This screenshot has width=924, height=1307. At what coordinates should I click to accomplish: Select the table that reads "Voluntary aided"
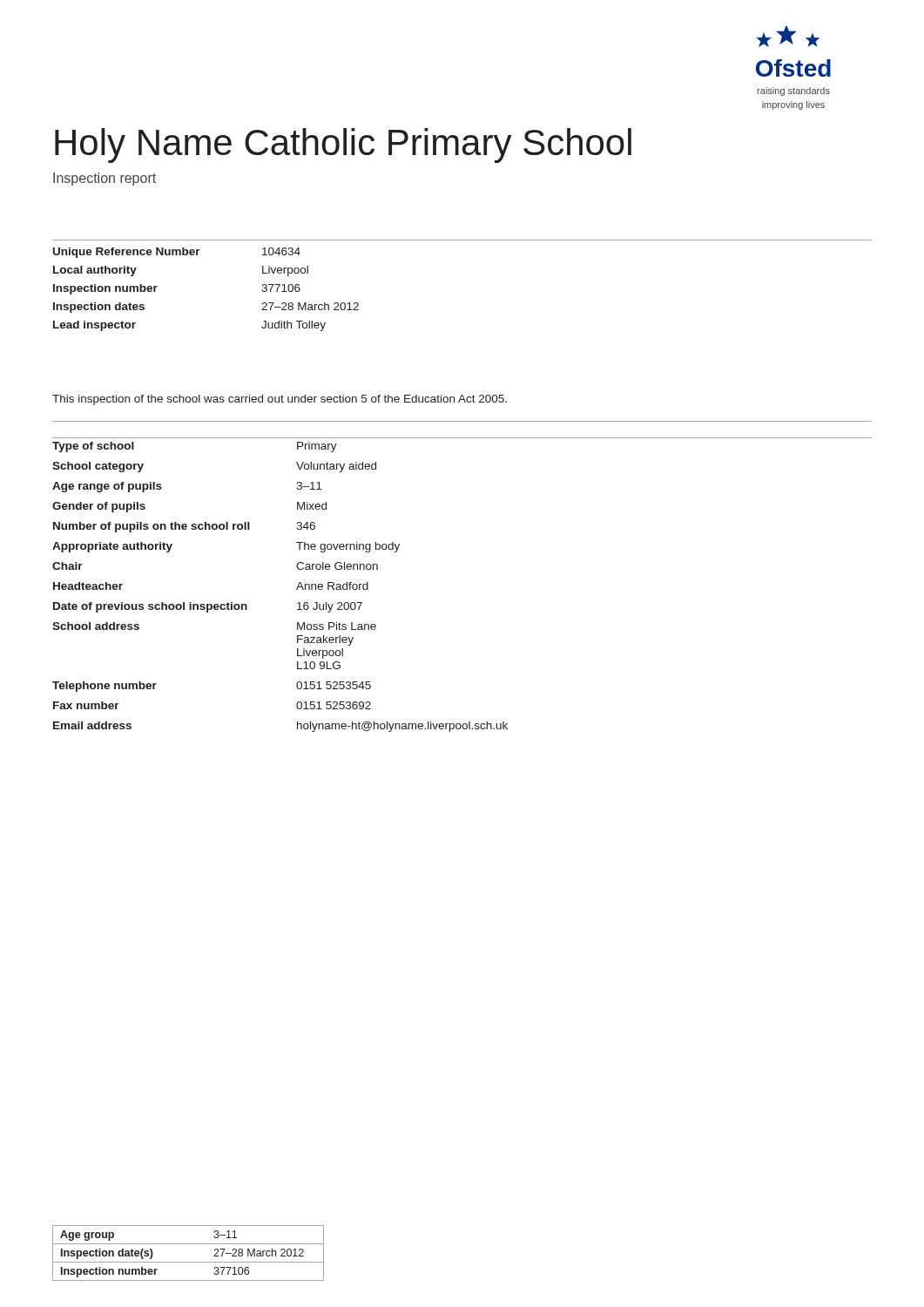tap(462, 586)
